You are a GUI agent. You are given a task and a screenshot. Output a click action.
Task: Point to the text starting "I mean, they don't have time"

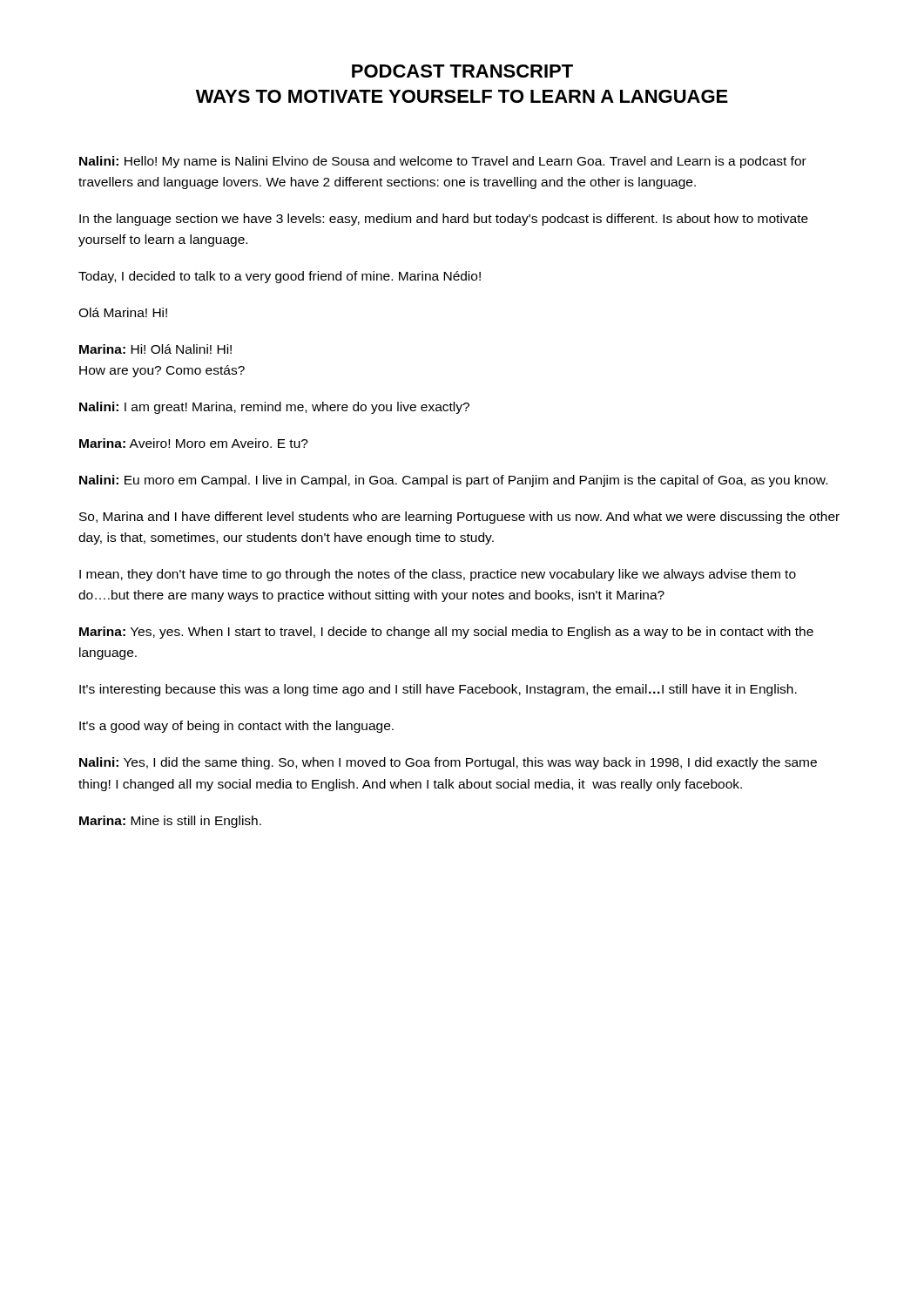[437, 585]
